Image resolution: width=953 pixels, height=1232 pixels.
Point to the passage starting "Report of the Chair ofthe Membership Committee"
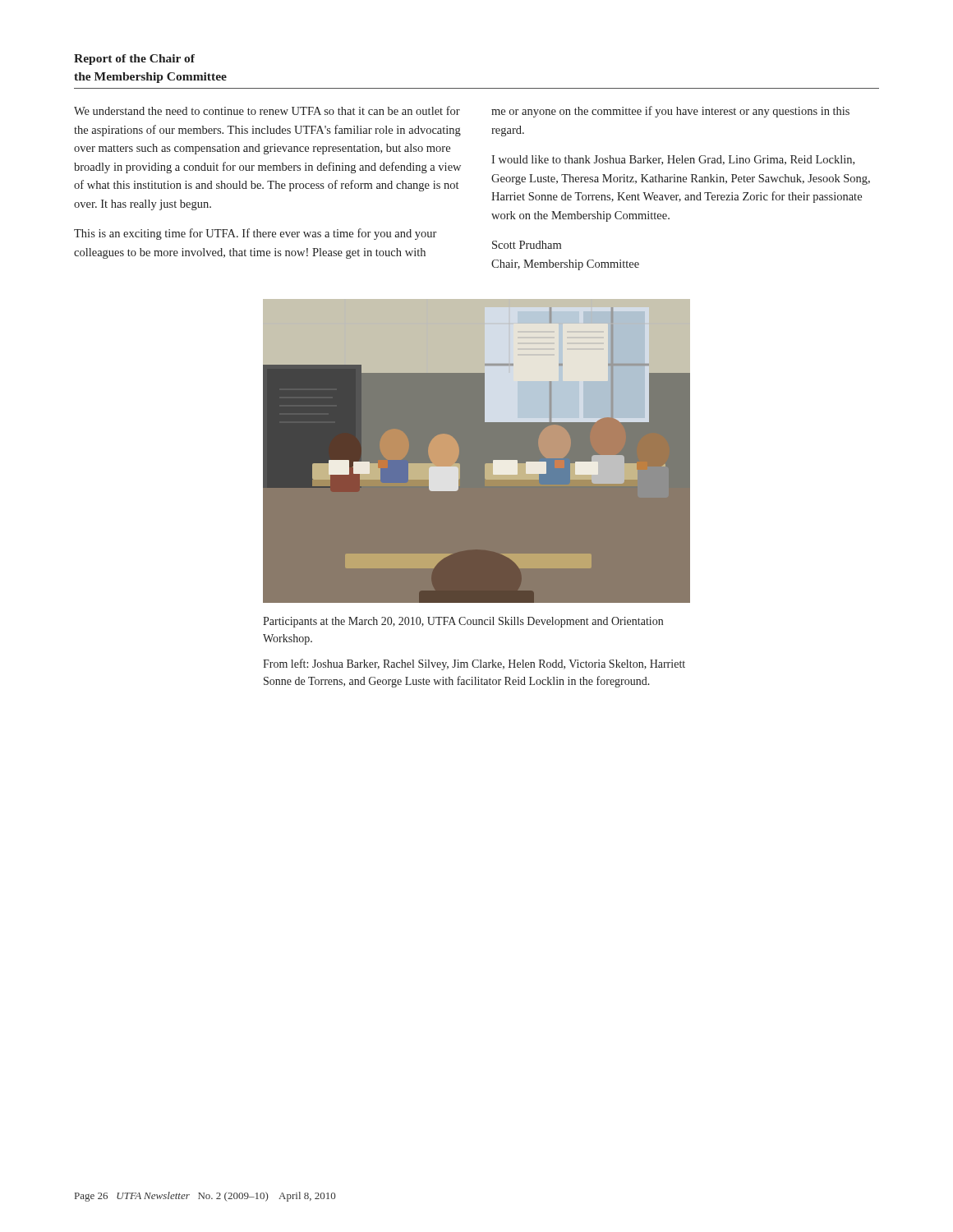pos(134,60)
